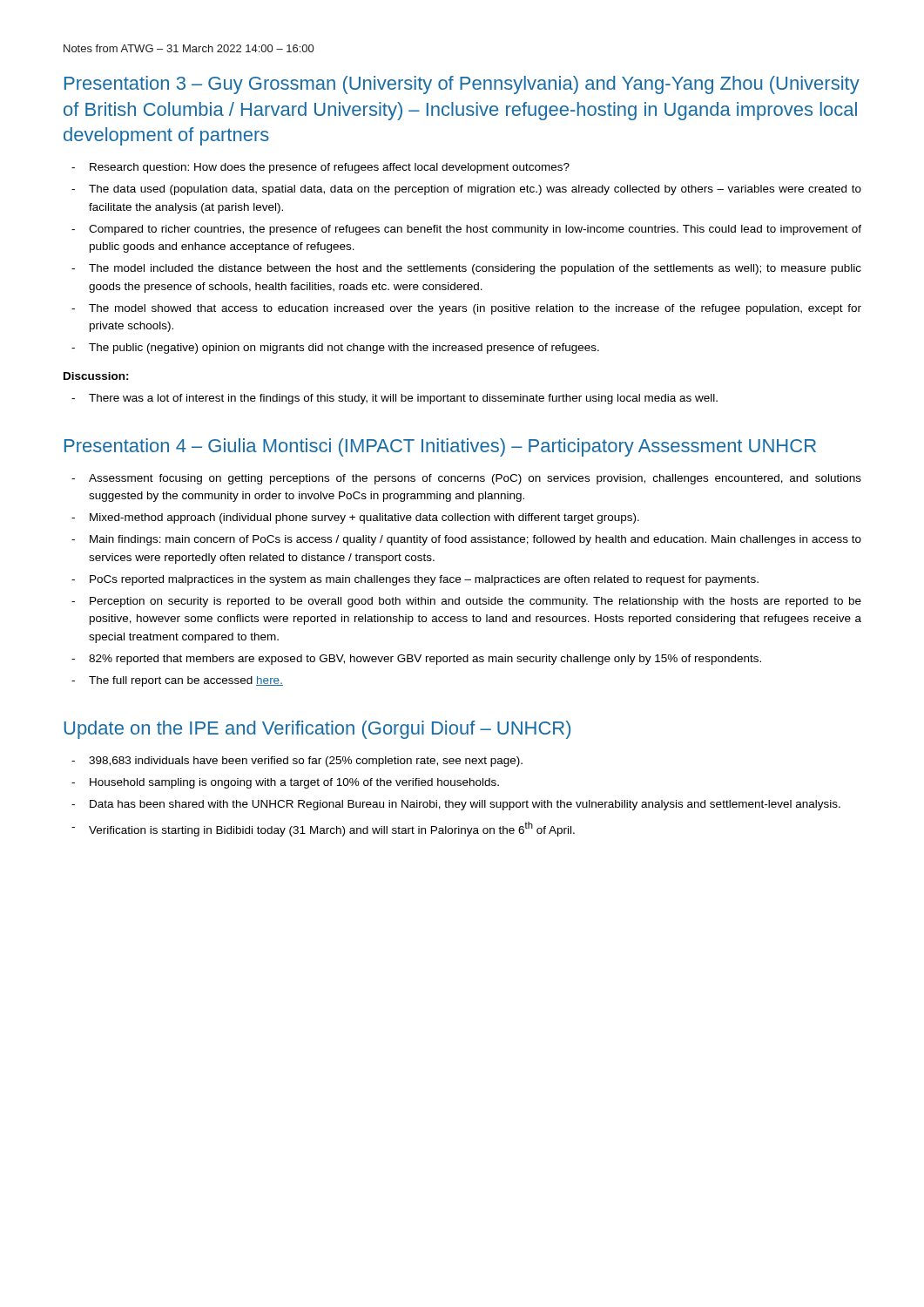Point to the element starting "Update on the IPE and Verification (Gorgui"

pos(317,728)
